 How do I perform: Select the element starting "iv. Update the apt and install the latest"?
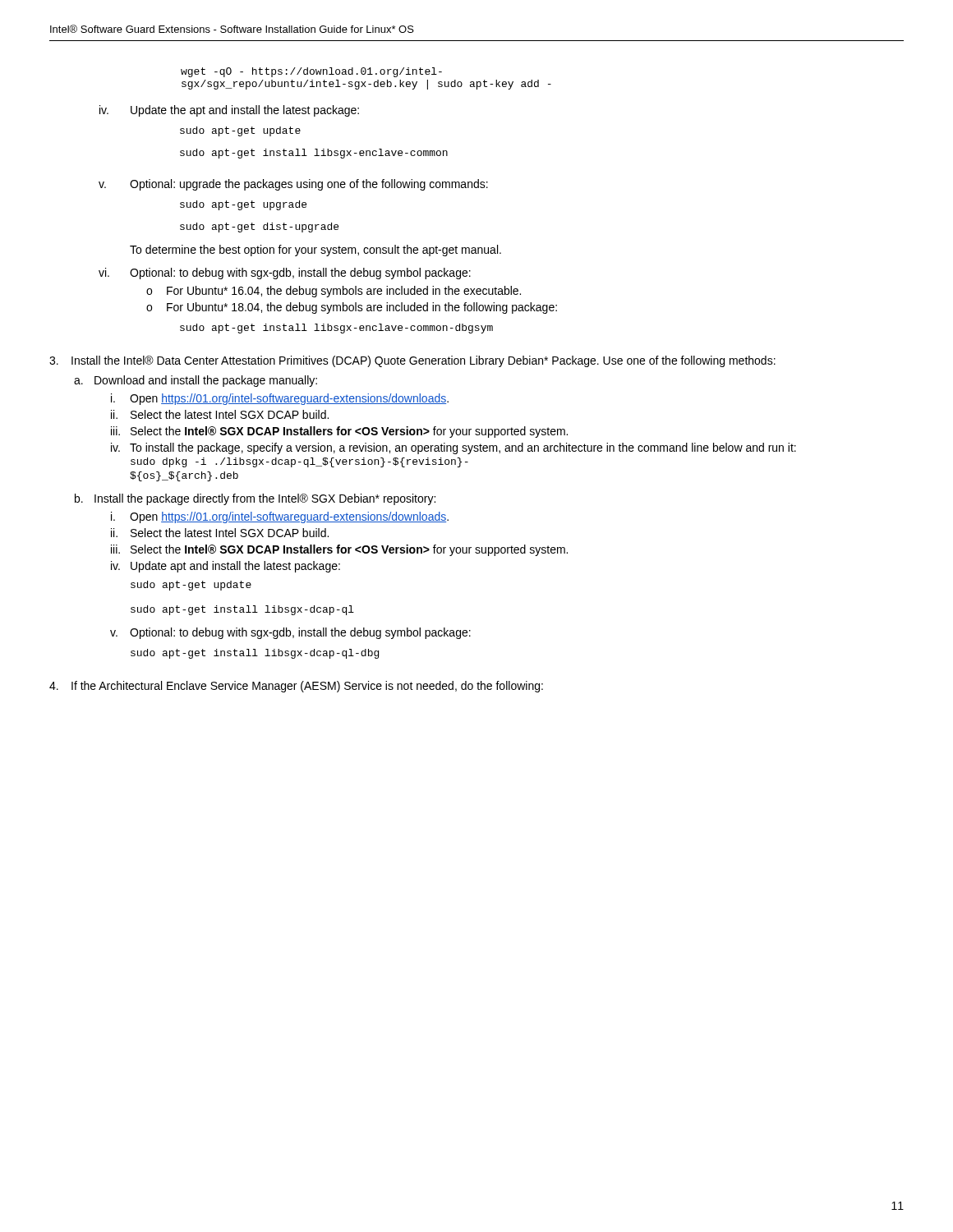tap(229, 111)
